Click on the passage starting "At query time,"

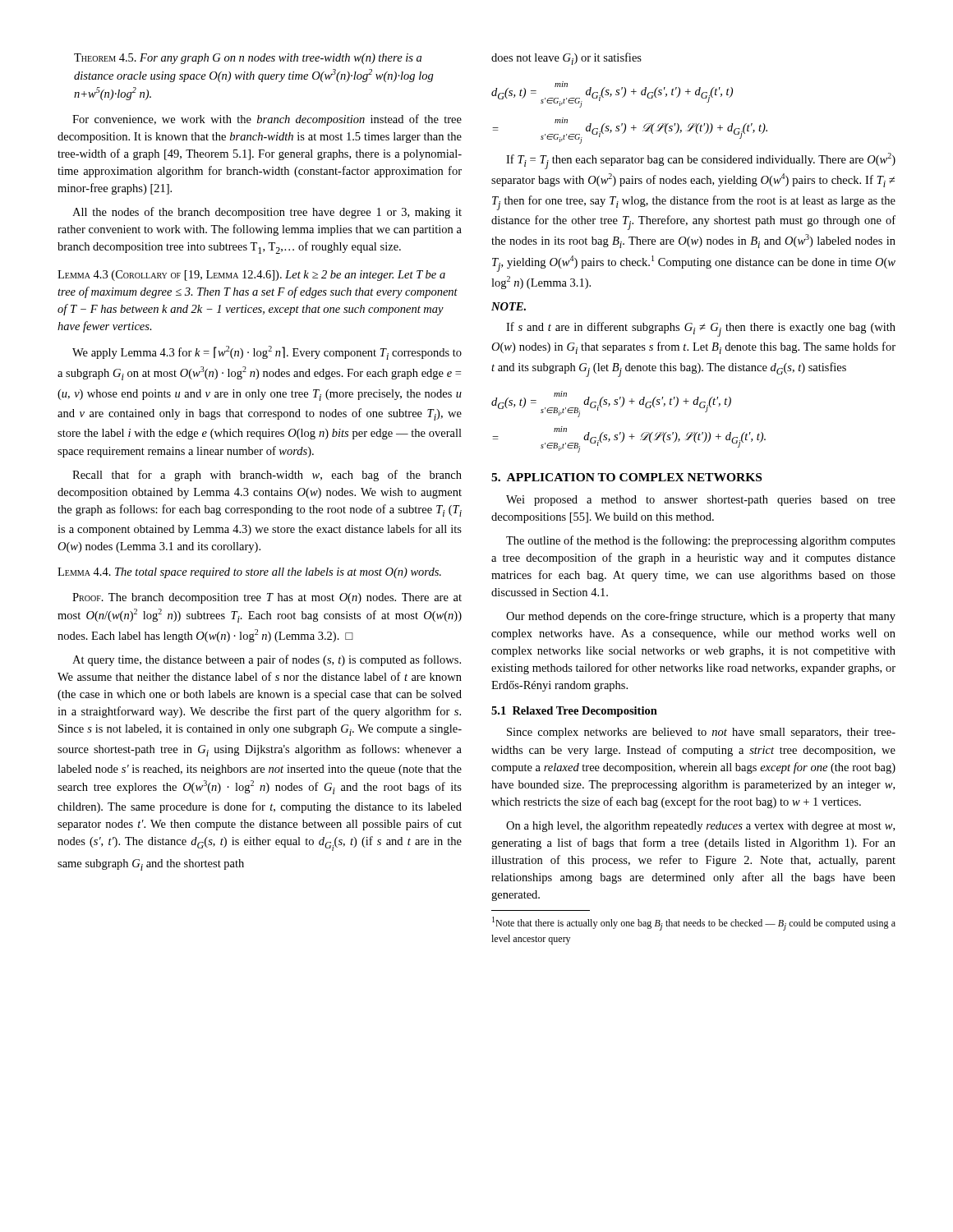pyautogui.click(x=260, y=763)
